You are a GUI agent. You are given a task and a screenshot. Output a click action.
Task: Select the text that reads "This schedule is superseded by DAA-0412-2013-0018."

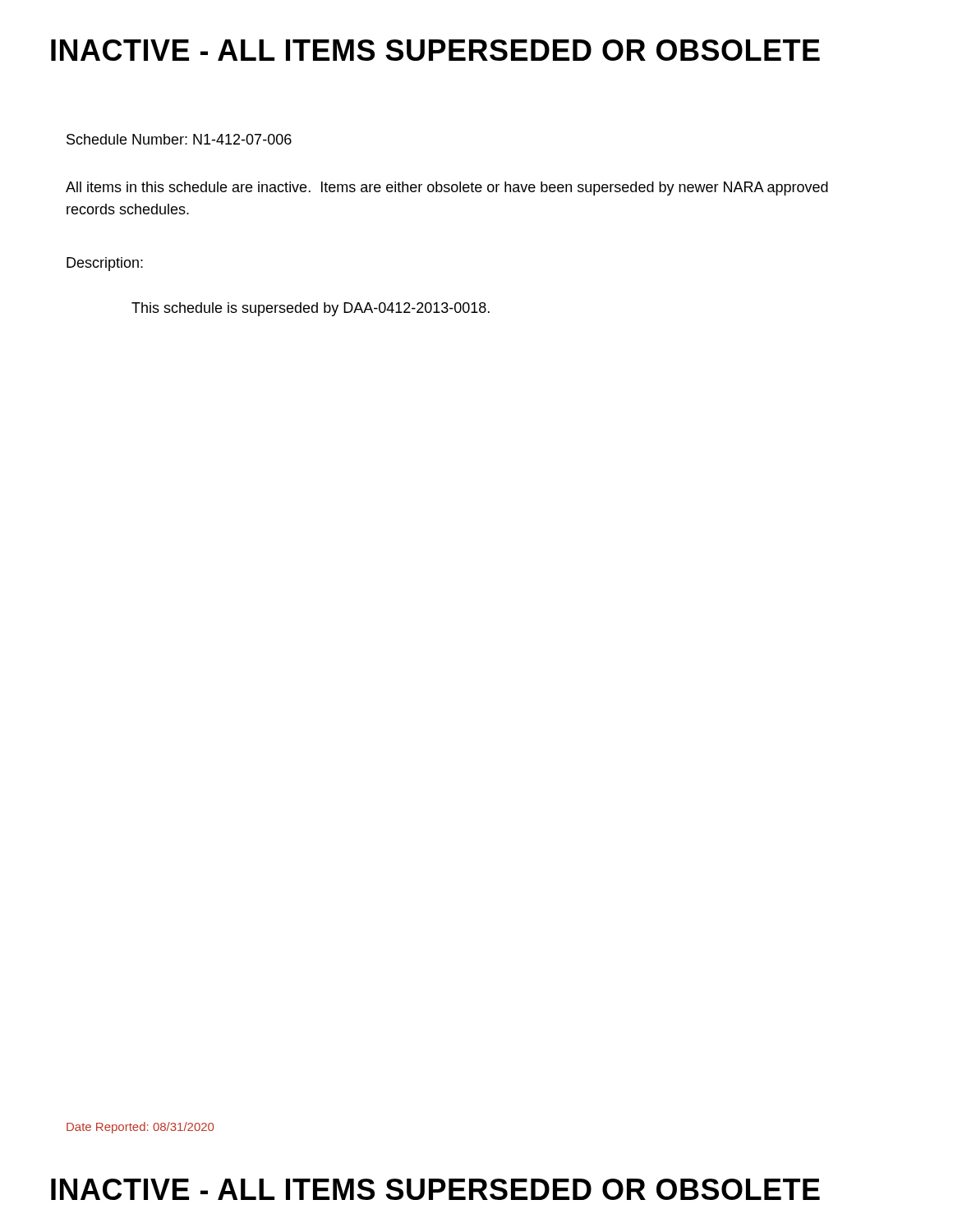311,308
